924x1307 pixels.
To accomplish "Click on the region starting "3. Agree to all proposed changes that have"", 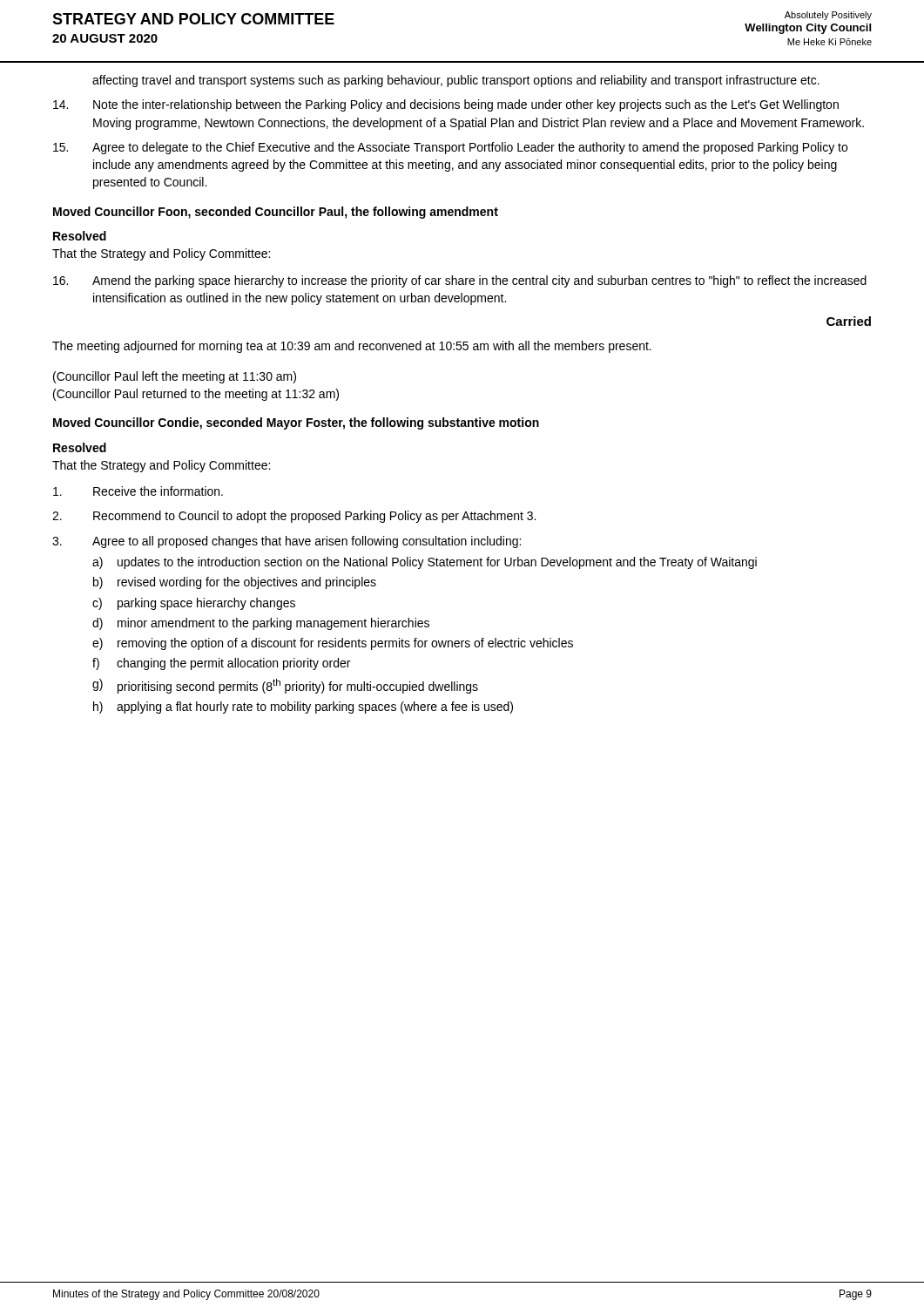I will [287, 542].
